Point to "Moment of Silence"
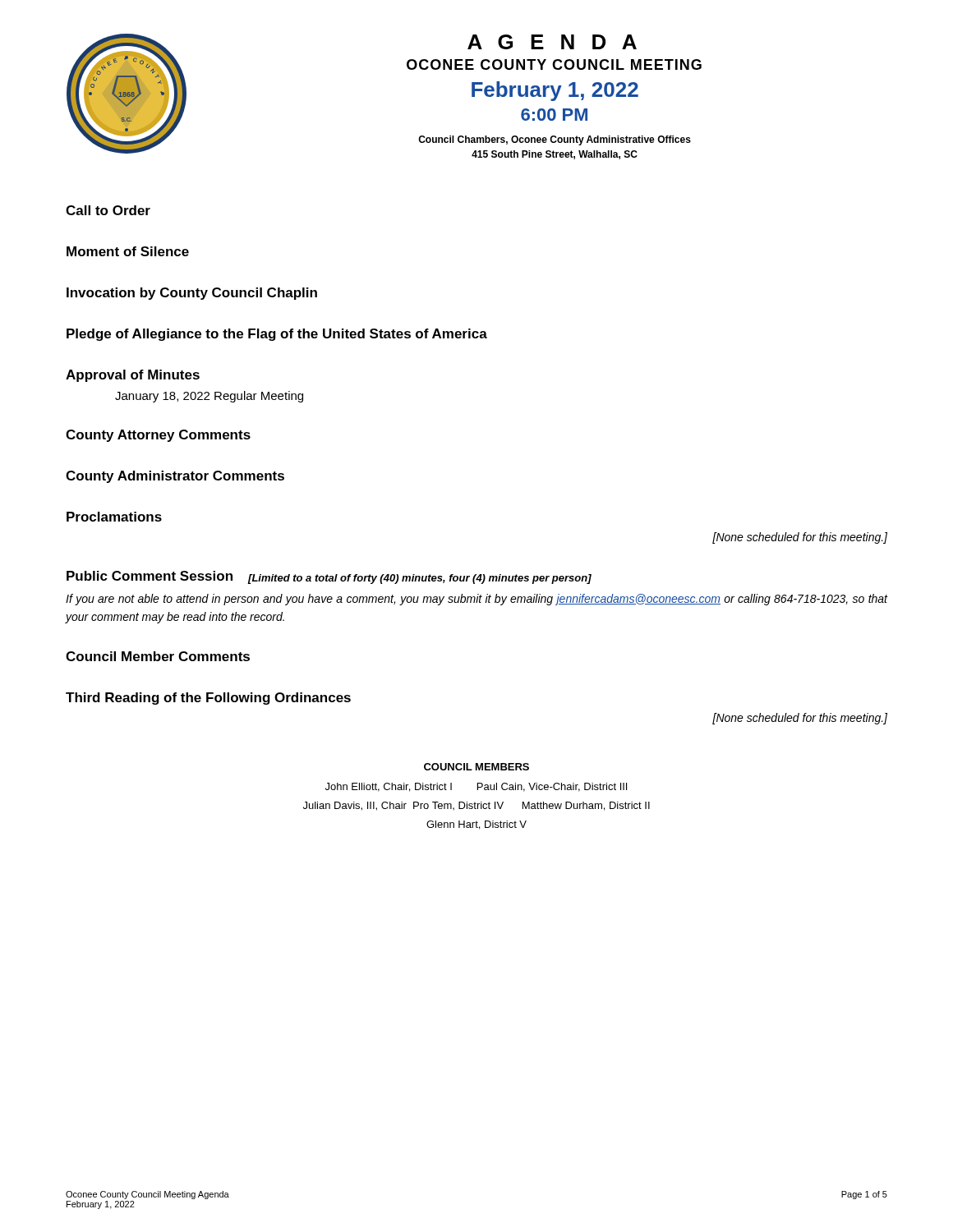 [x=127, y=252]
